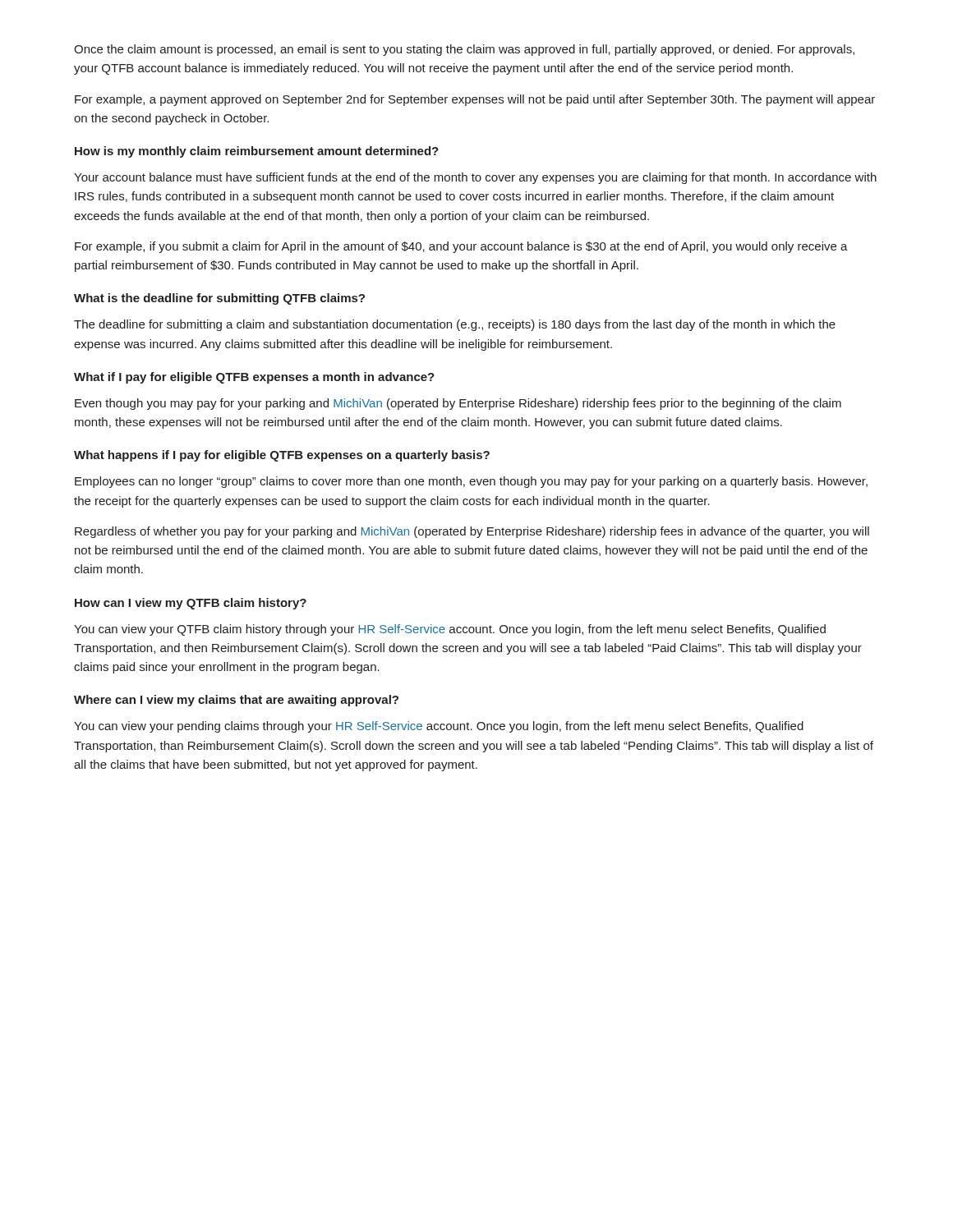Click on the text block with the text "The deadline for submitting a claim and substantiation"
This screenshot has width=953, height=1232.
(476, 334)
